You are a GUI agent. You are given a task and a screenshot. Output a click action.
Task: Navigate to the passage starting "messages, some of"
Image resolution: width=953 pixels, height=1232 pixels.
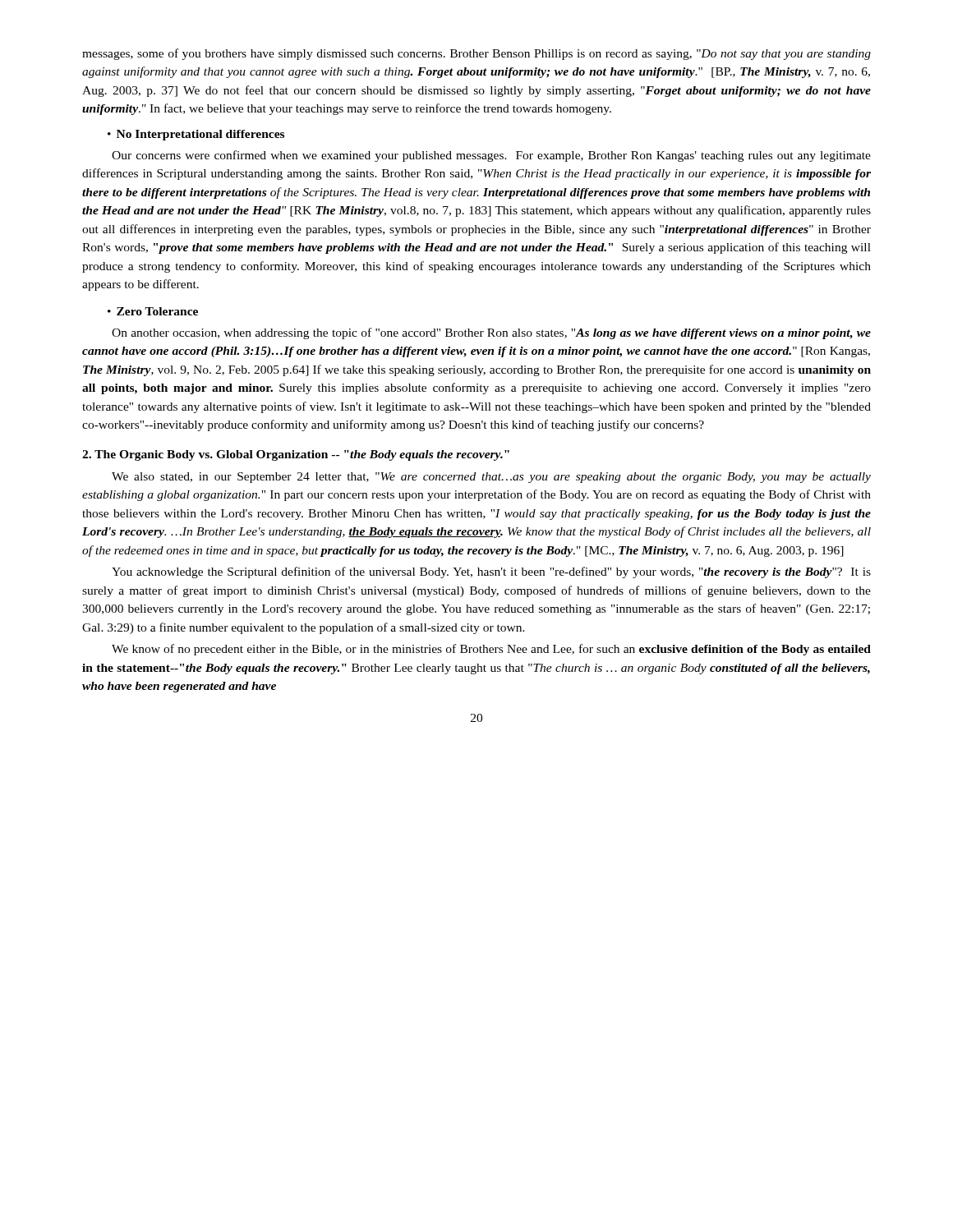click(x=476, y=81)
